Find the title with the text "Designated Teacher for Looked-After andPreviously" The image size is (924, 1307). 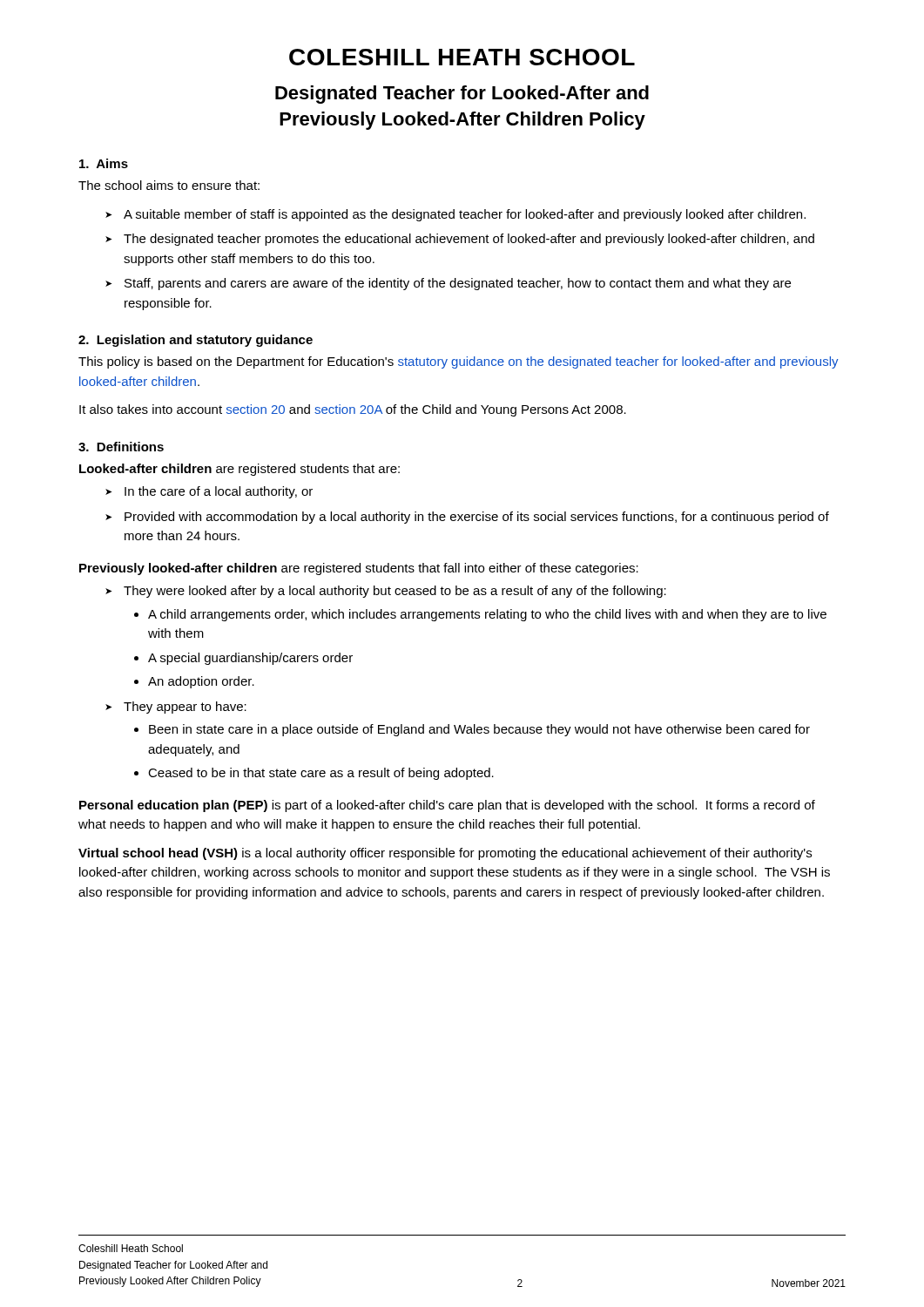coord(462,106)
